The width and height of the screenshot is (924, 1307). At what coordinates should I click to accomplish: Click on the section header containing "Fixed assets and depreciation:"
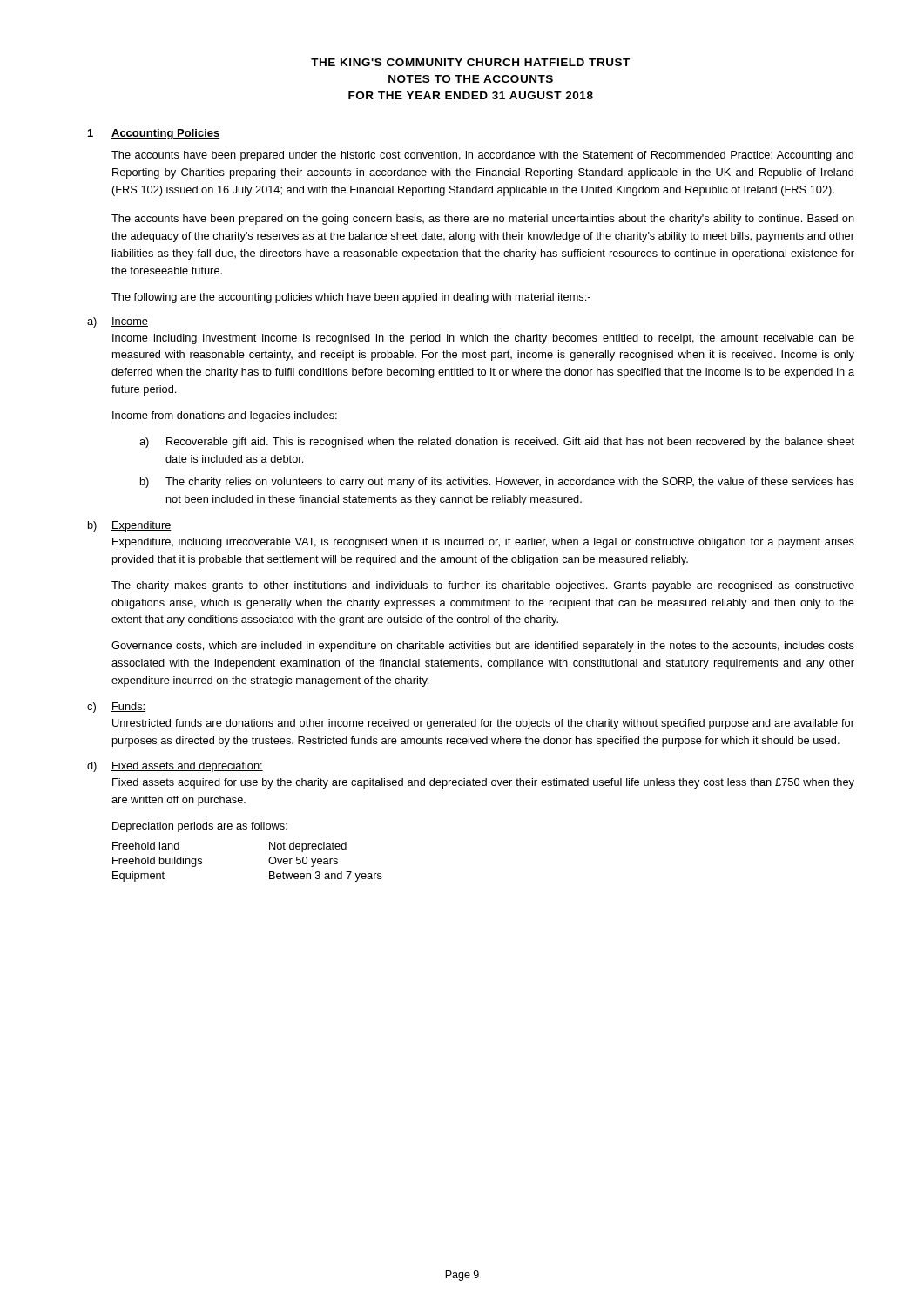click(187, 766)
